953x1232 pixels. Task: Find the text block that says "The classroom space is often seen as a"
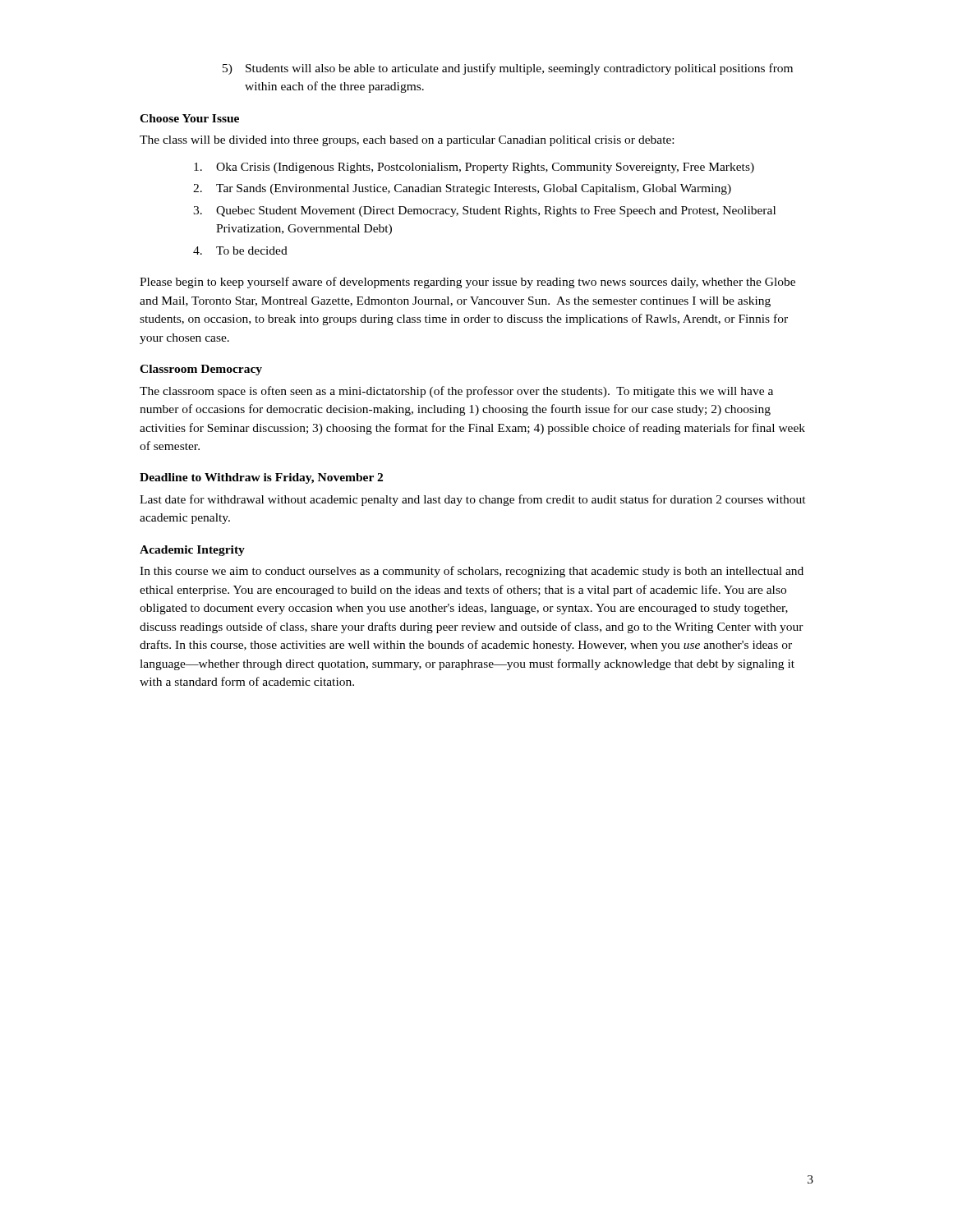pyautogui.click(x=472, y=418)
